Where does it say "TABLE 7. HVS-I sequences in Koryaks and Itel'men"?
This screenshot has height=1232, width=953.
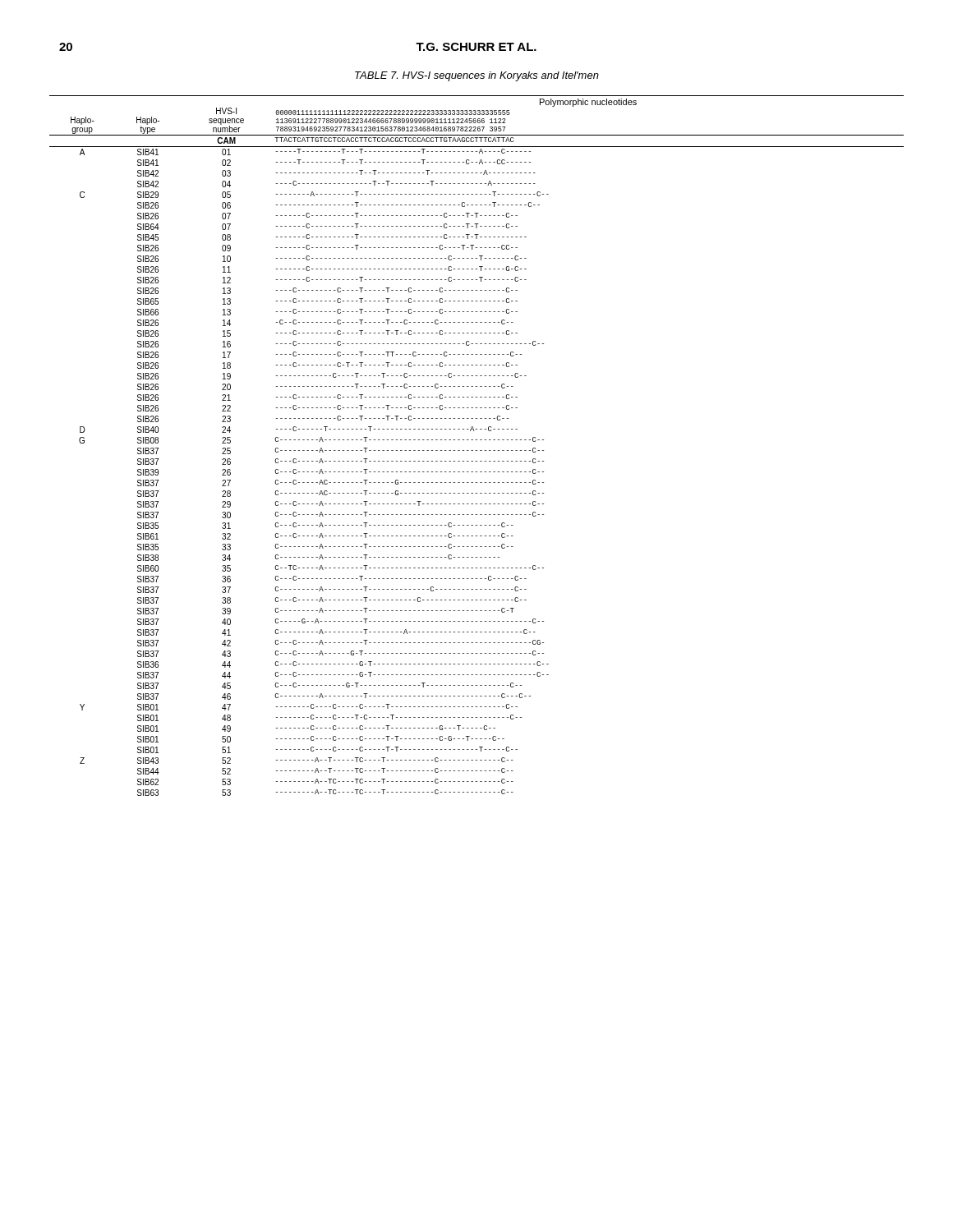tap(476, 75)
